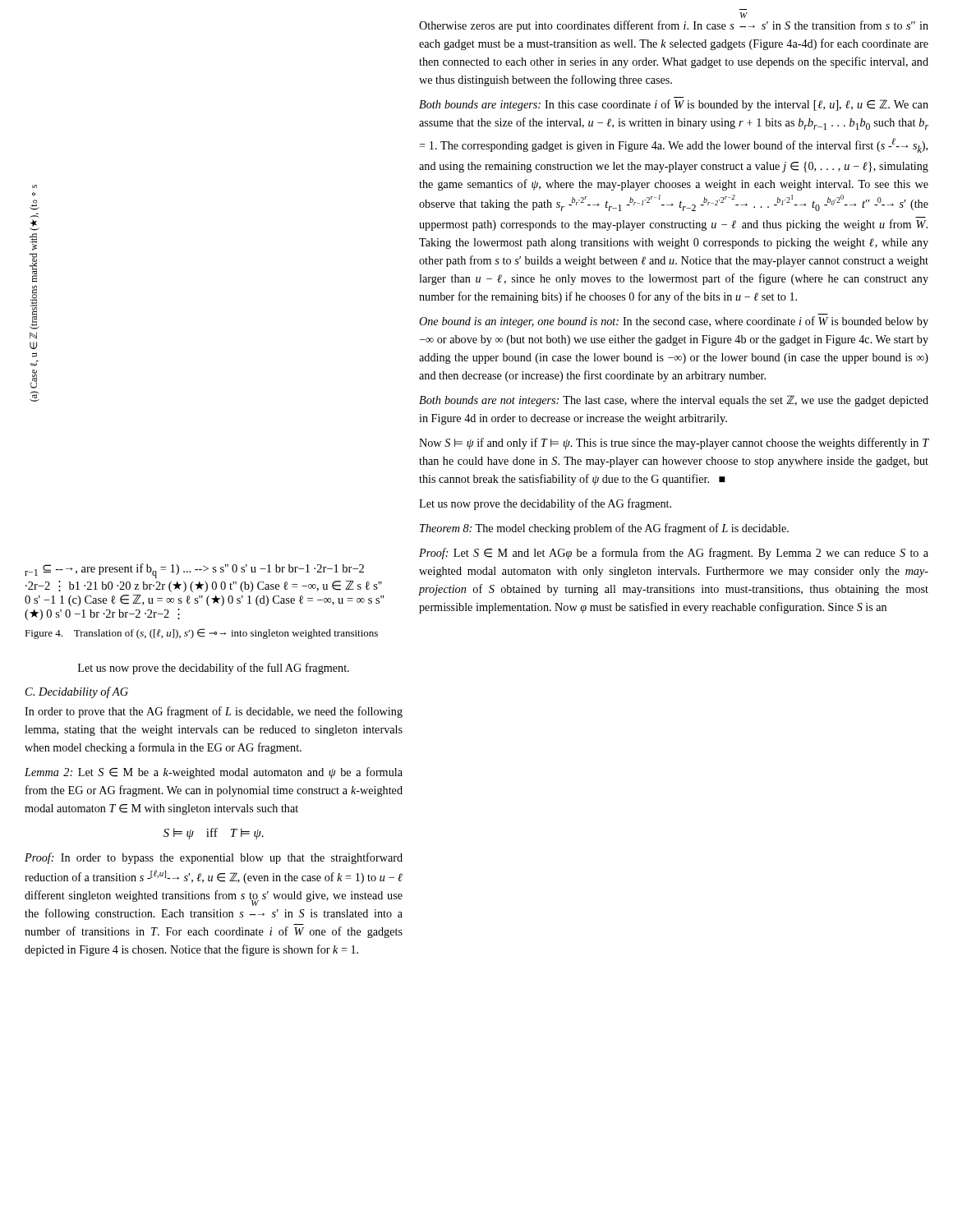
Task: Select the region starting "Lemma 2: Let S"
Action: coord(214,790)
